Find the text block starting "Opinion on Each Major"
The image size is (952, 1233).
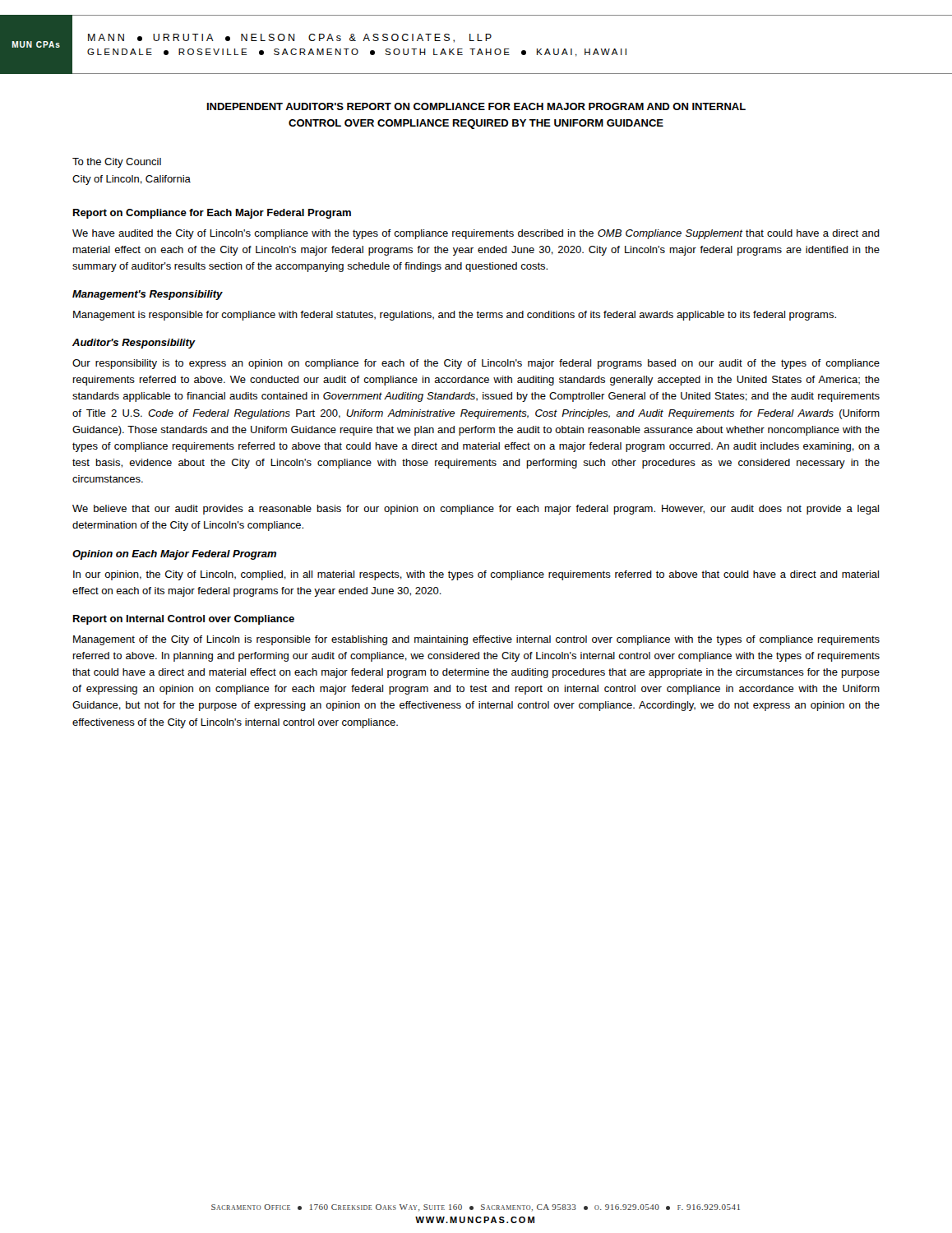[175, 553]
